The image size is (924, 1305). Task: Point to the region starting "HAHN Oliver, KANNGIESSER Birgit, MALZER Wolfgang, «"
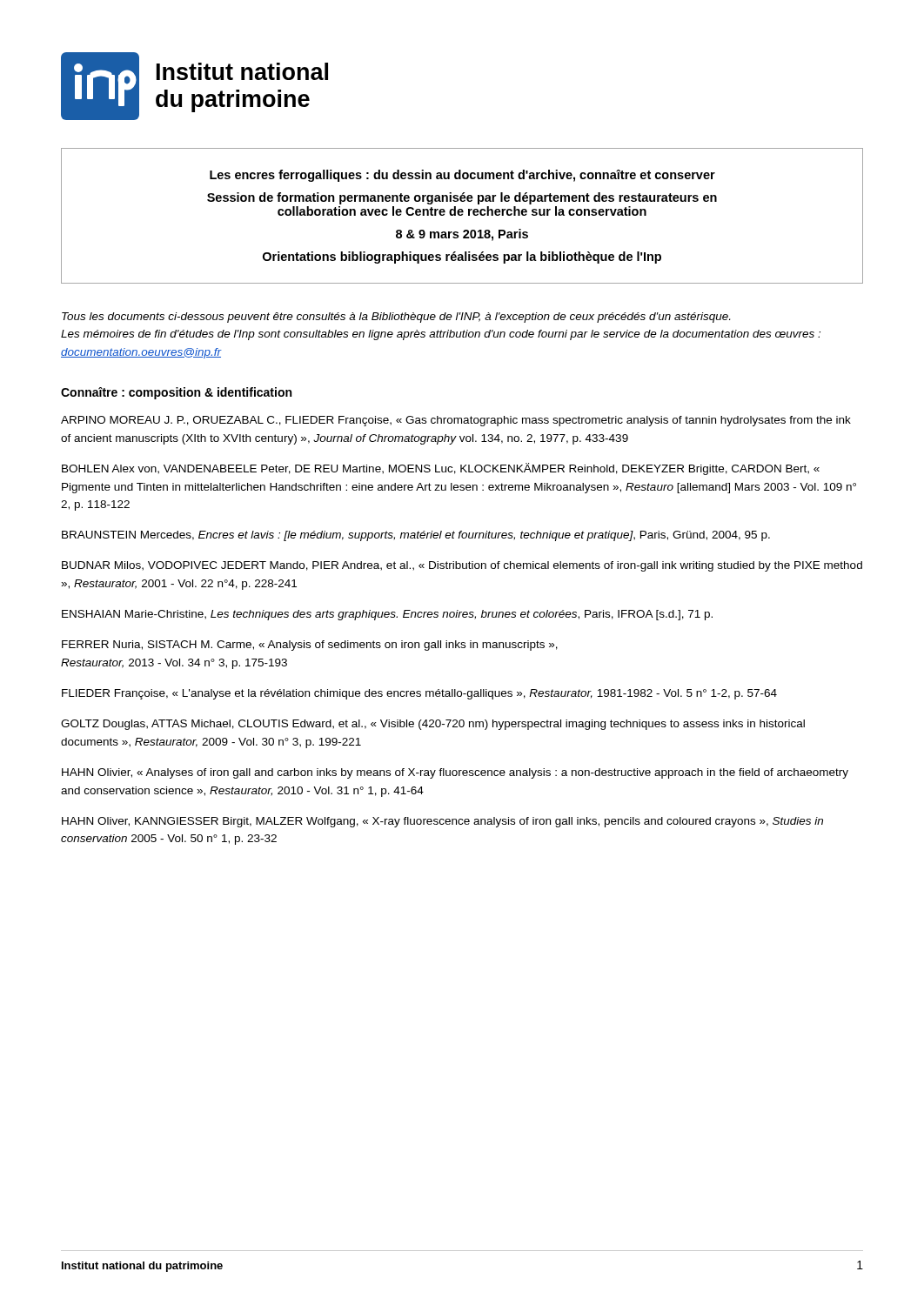pyautogui.click(x=442, y=830)
